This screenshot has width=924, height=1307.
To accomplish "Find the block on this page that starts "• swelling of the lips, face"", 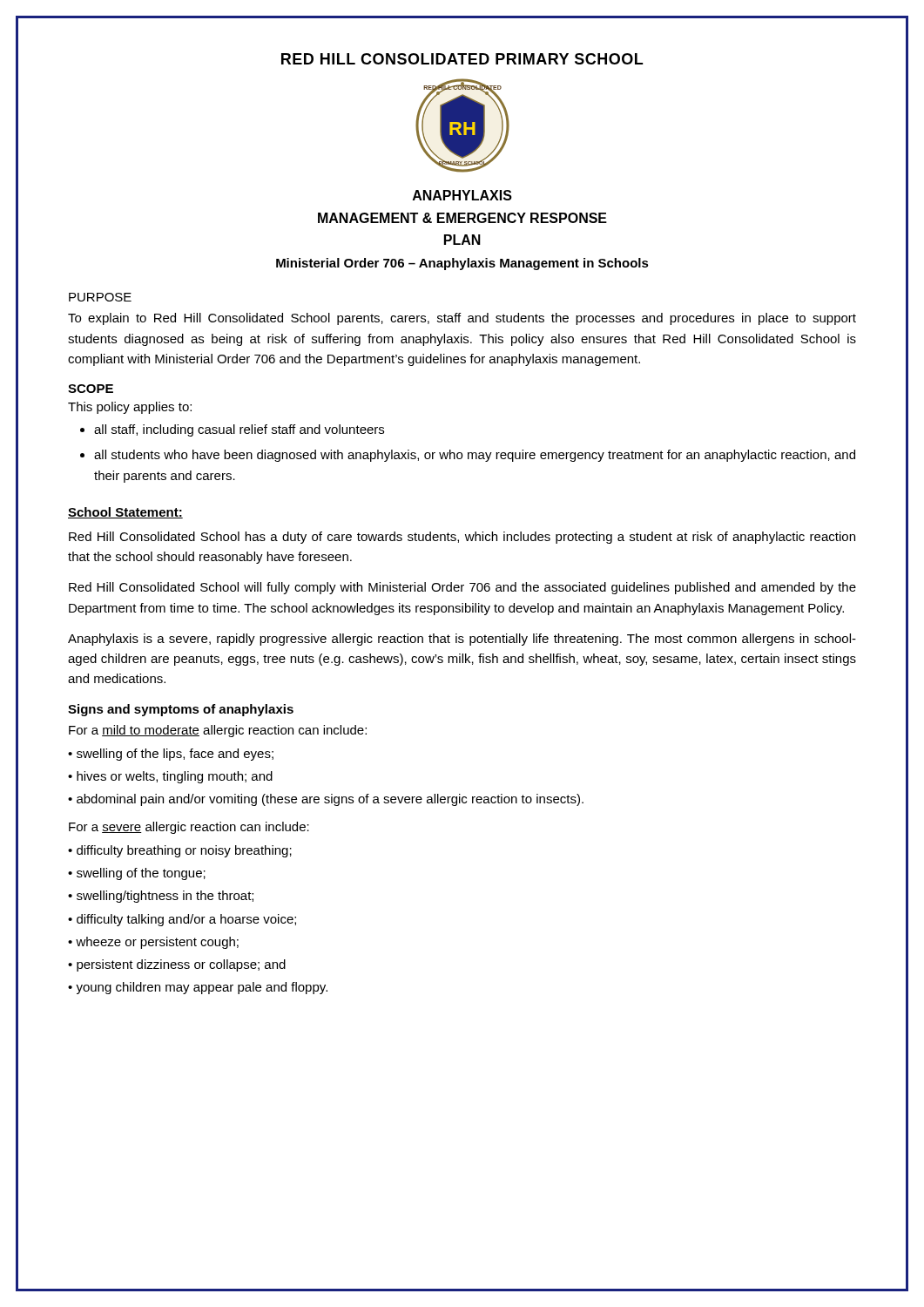I will [x=171, y=753].
